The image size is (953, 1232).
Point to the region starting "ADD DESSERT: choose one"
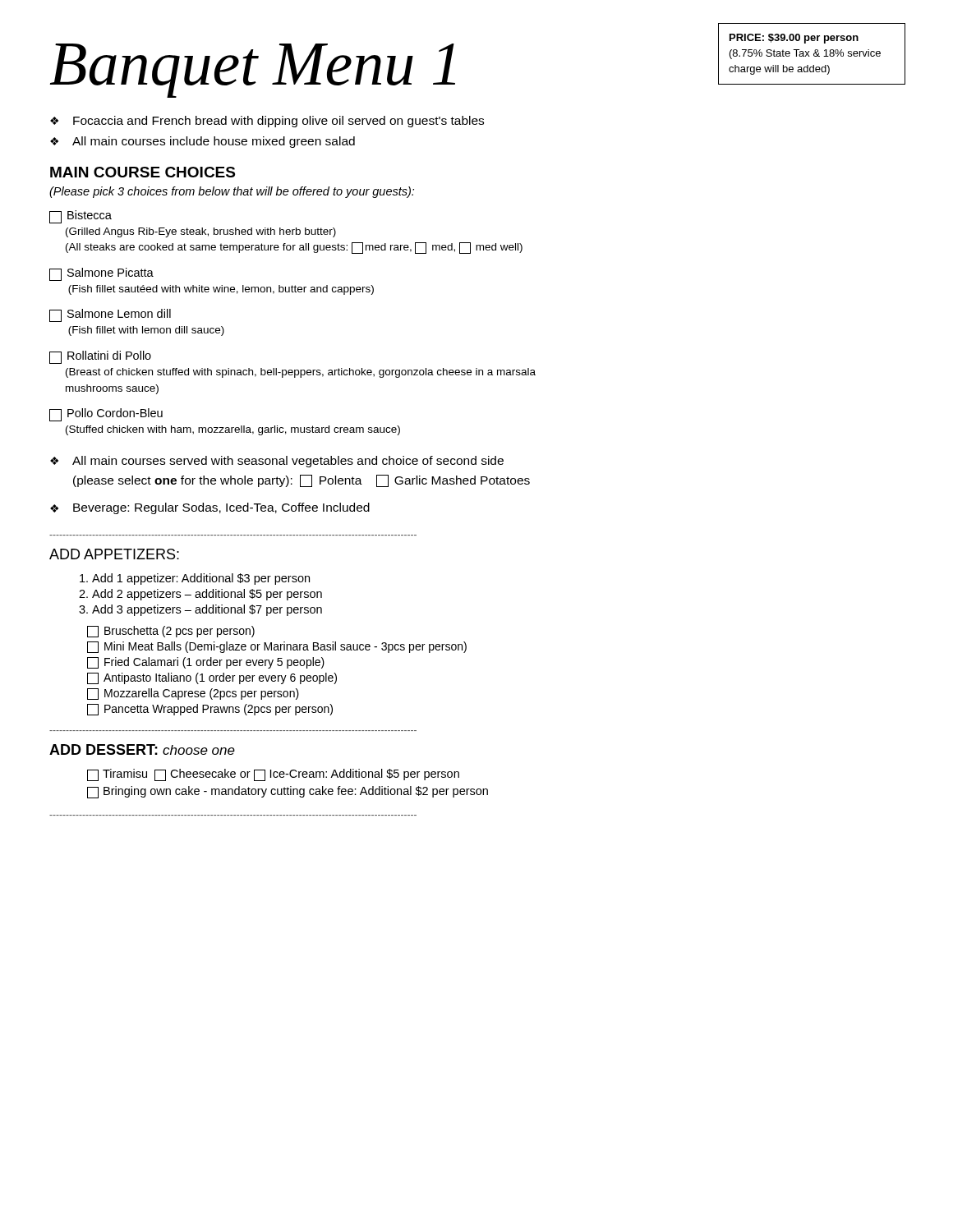[x=142, y=750]
